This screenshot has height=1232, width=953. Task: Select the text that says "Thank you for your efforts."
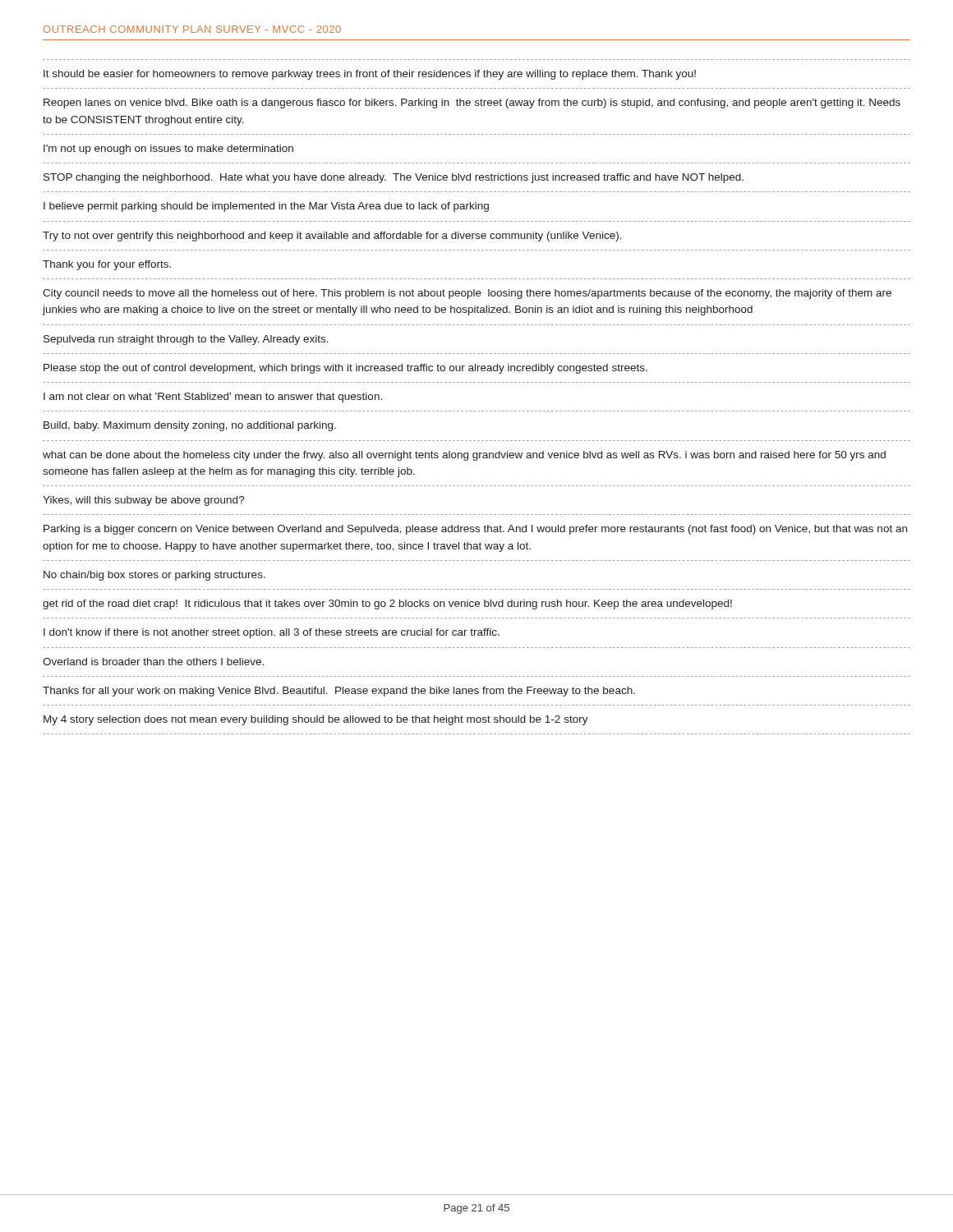[x=107, y=264]
